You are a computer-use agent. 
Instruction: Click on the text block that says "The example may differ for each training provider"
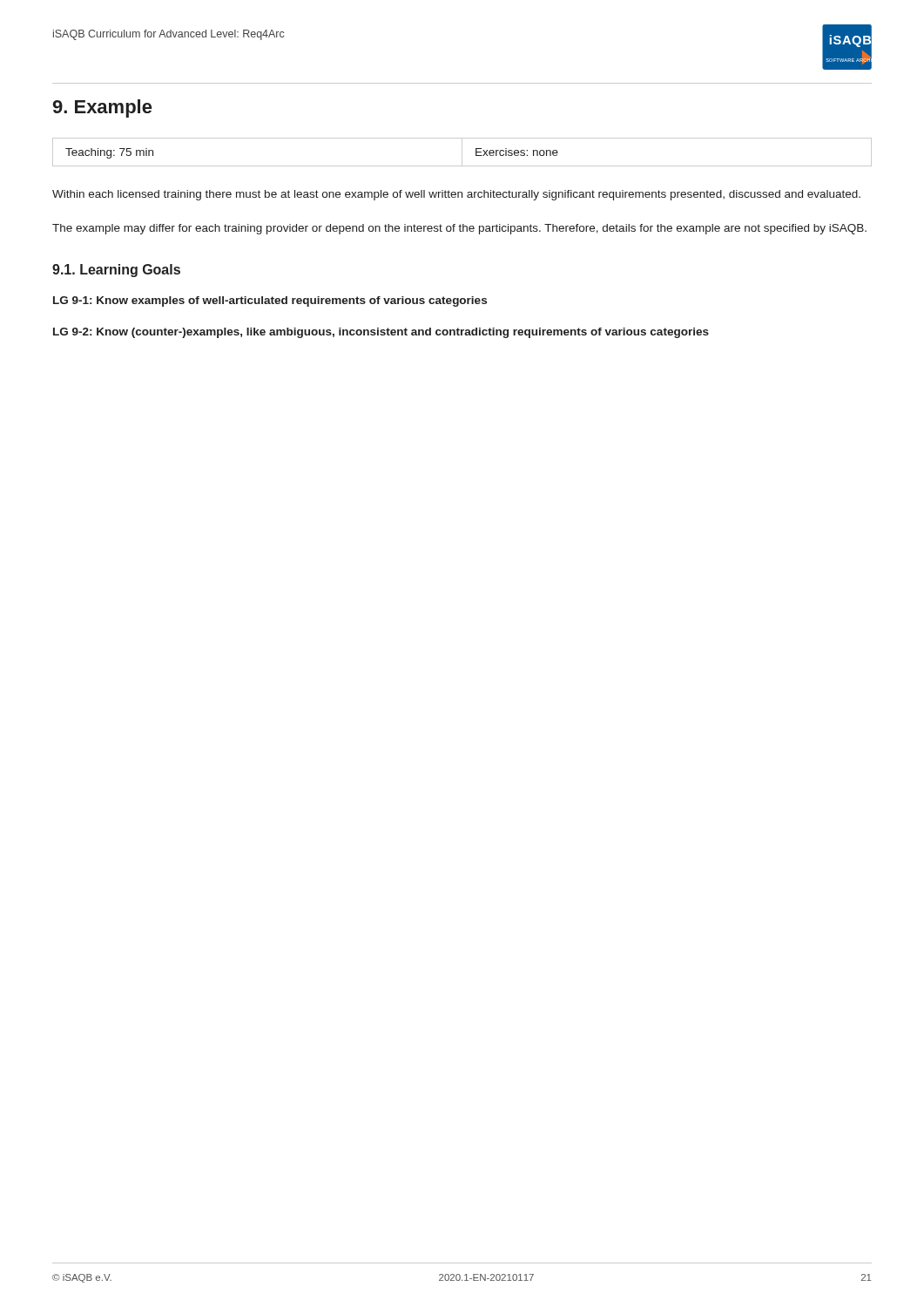click(x=460, y=228)
